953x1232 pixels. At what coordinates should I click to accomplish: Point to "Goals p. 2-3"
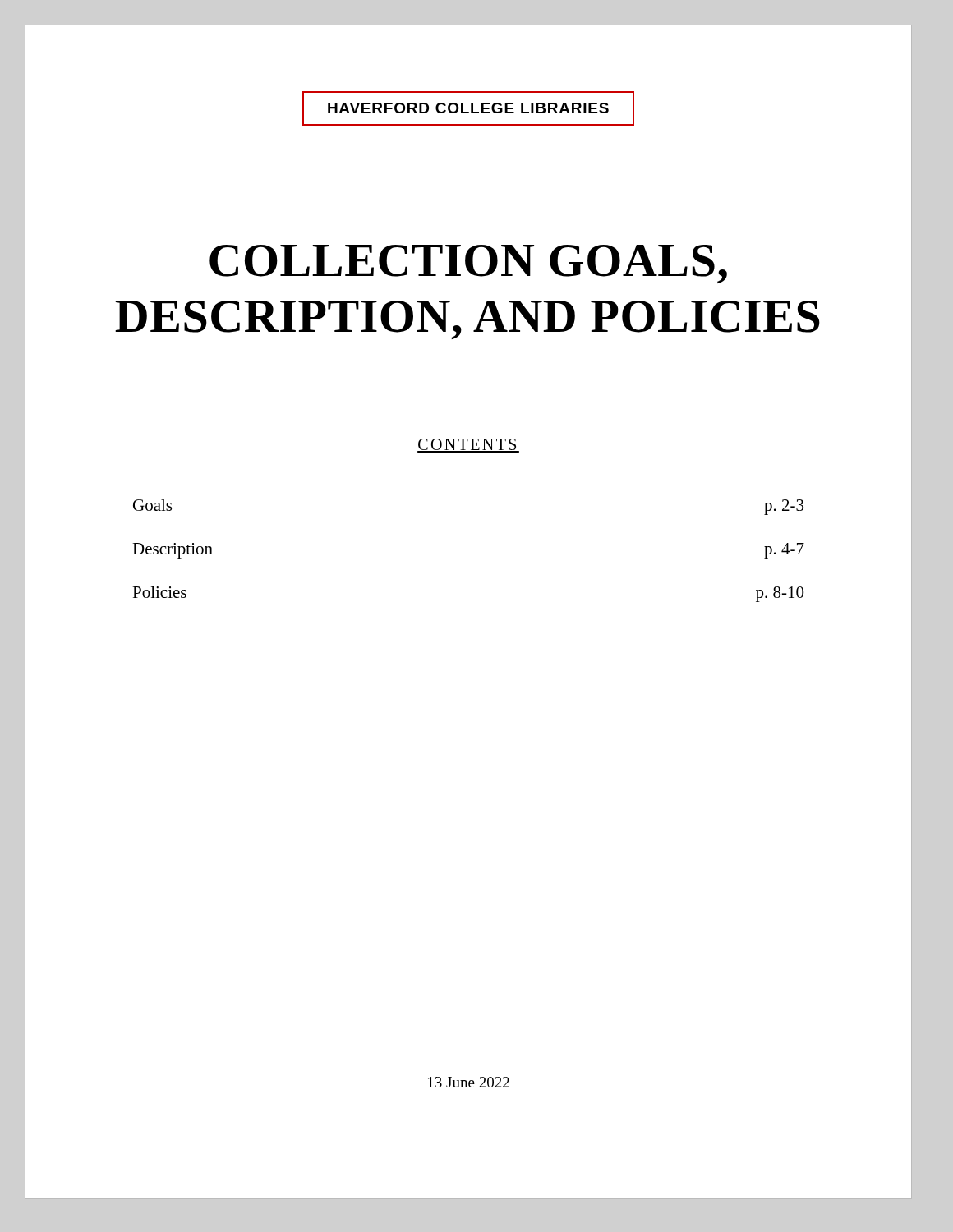(151, 509)
